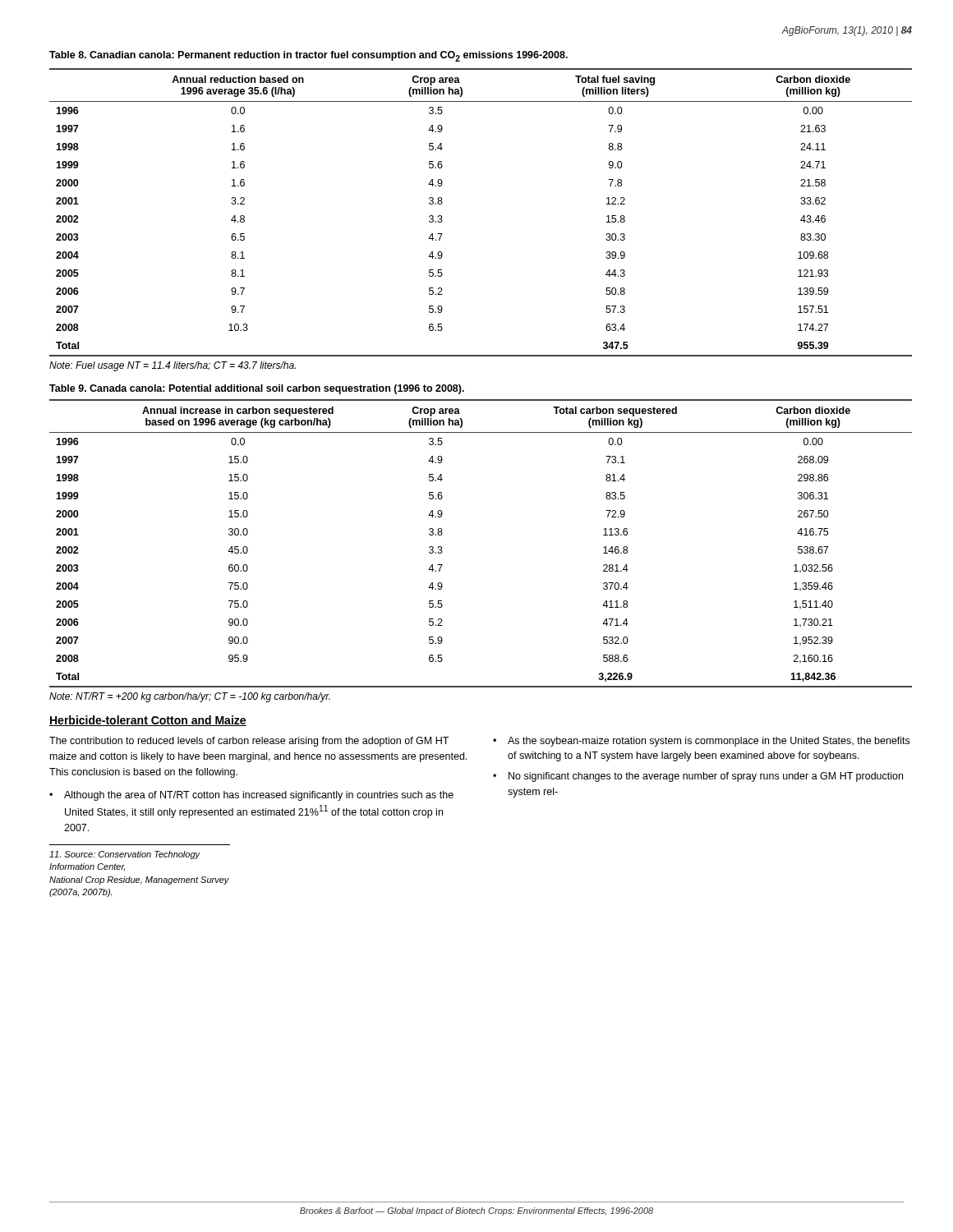Locate the region starting "Herbicide-tolerant Cotton and Maize"
The height and width of the screenshot is (1232, 953).
[148, 720]
